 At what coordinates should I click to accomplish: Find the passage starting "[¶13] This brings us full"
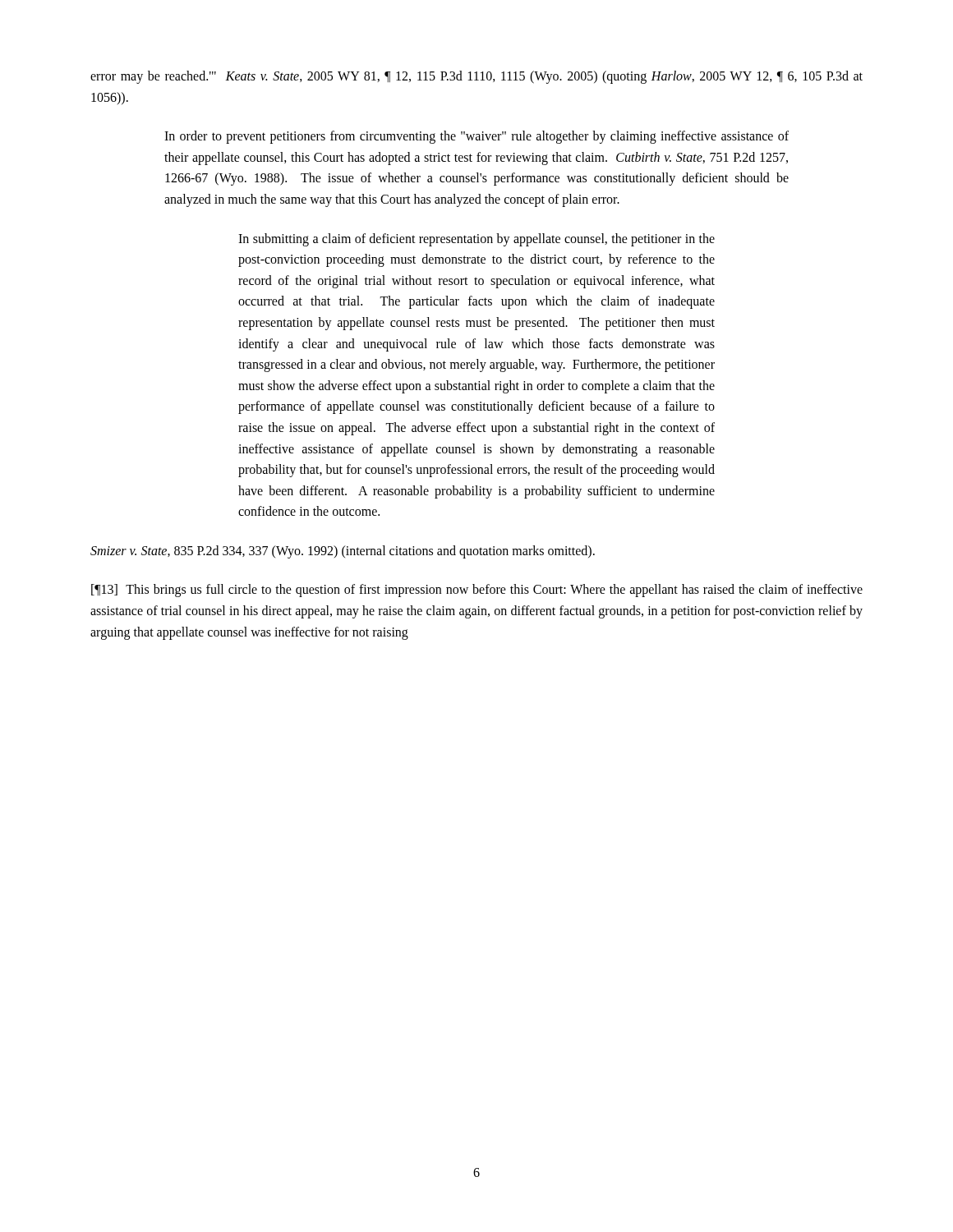(476, 611)
